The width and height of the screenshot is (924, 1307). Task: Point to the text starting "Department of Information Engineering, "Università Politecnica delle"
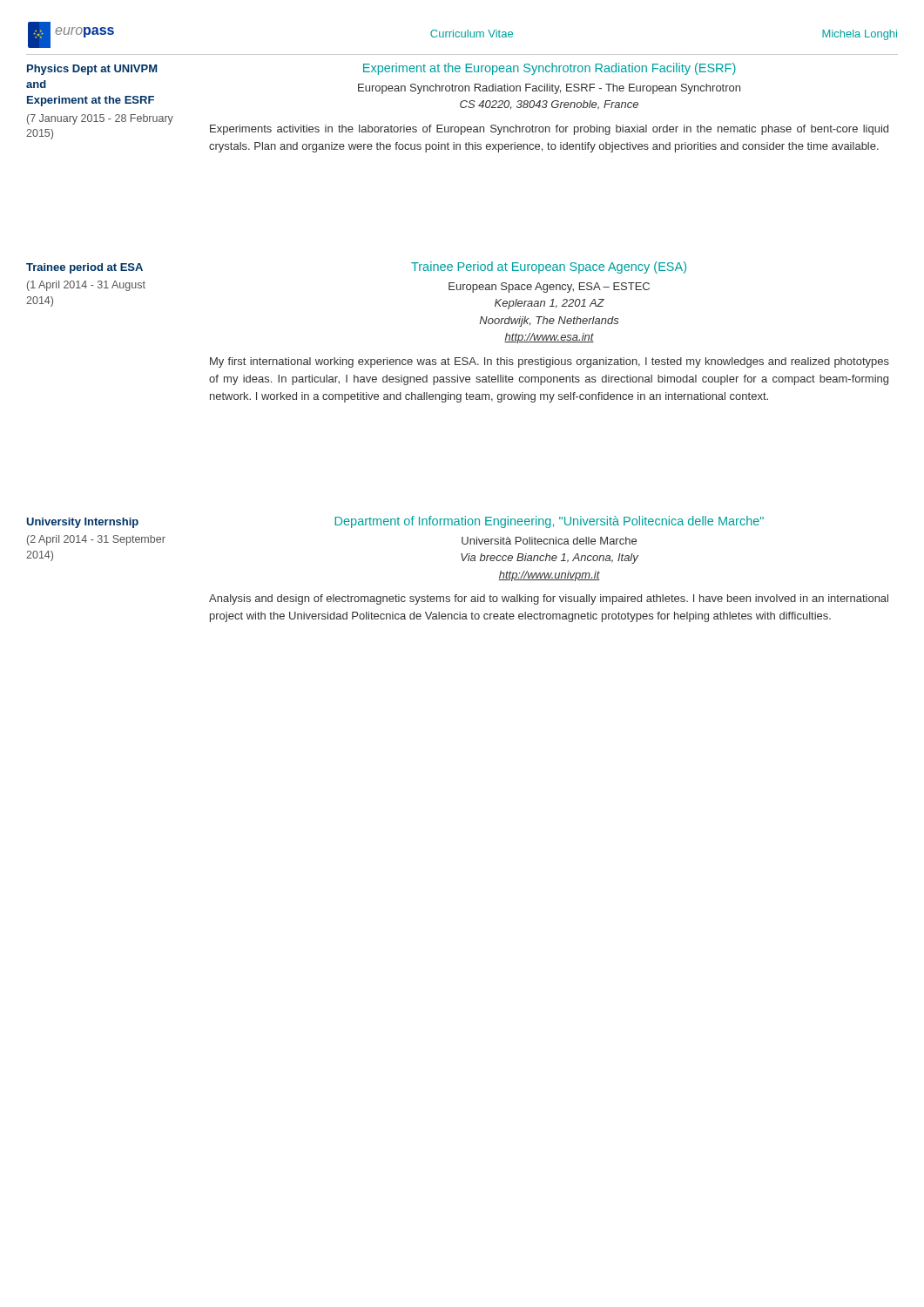pos(549,521)
